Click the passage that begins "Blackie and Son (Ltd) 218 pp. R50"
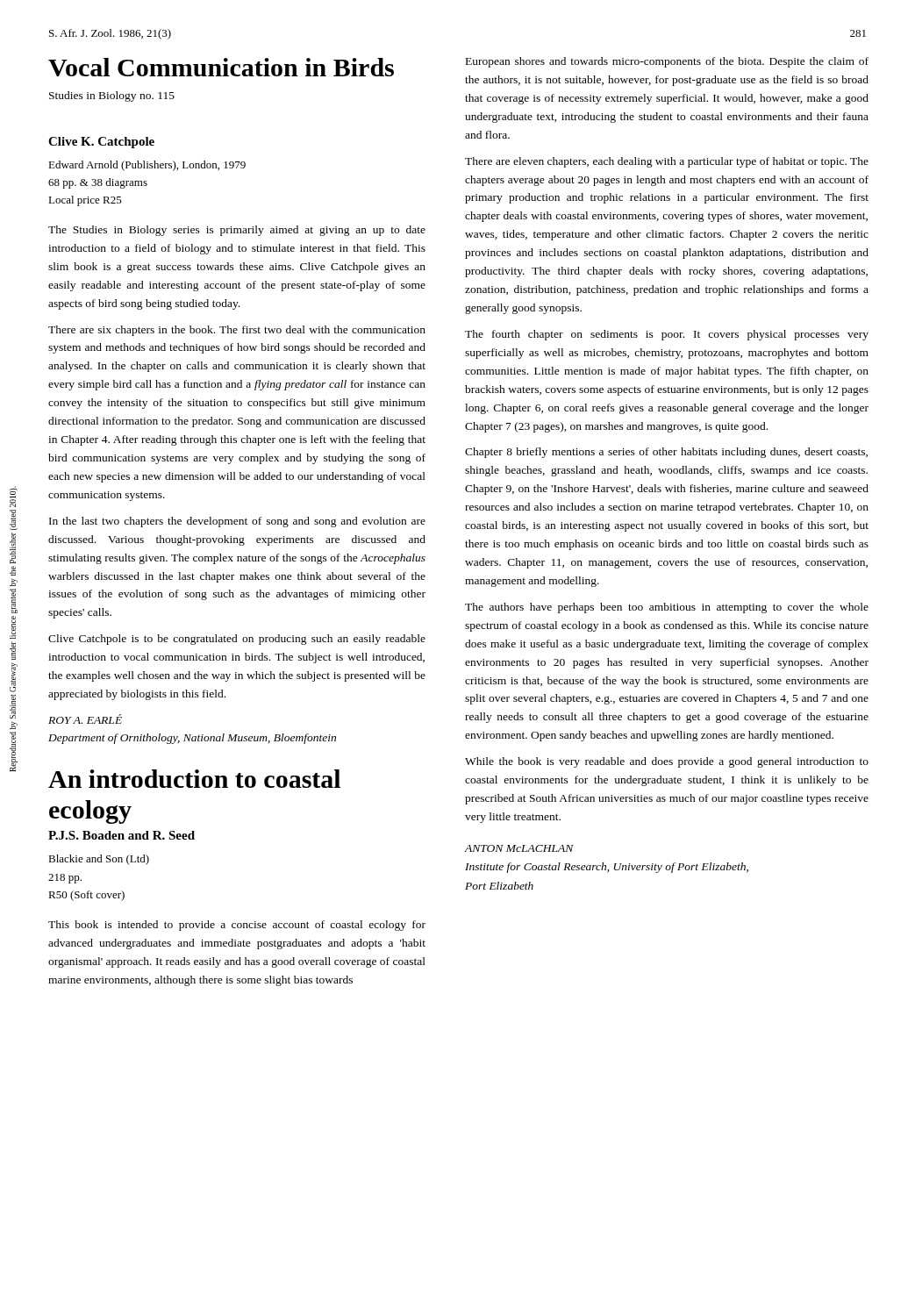 [99, 860]
